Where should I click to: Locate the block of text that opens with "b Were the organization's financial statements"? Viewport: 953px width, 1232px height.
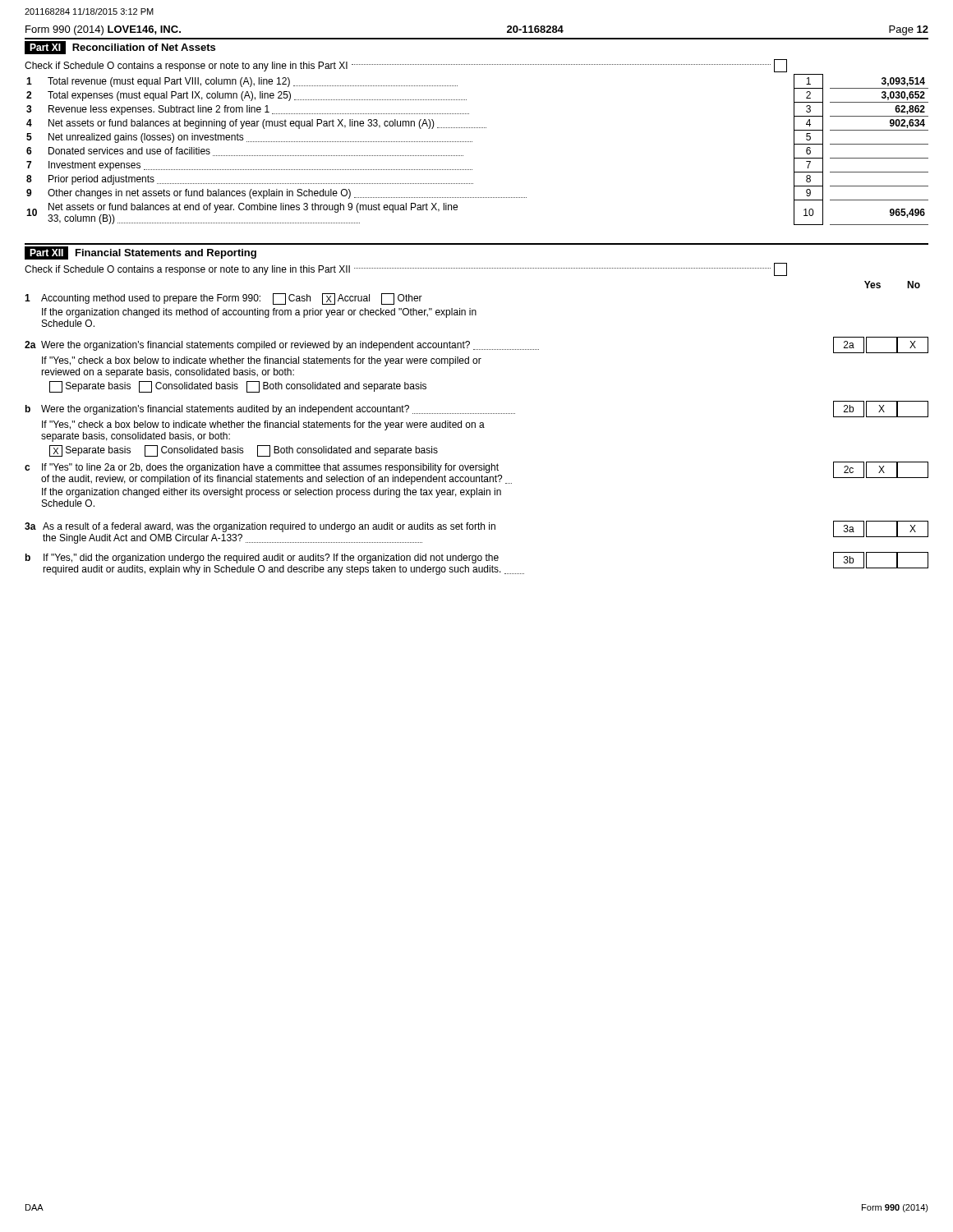476,429
